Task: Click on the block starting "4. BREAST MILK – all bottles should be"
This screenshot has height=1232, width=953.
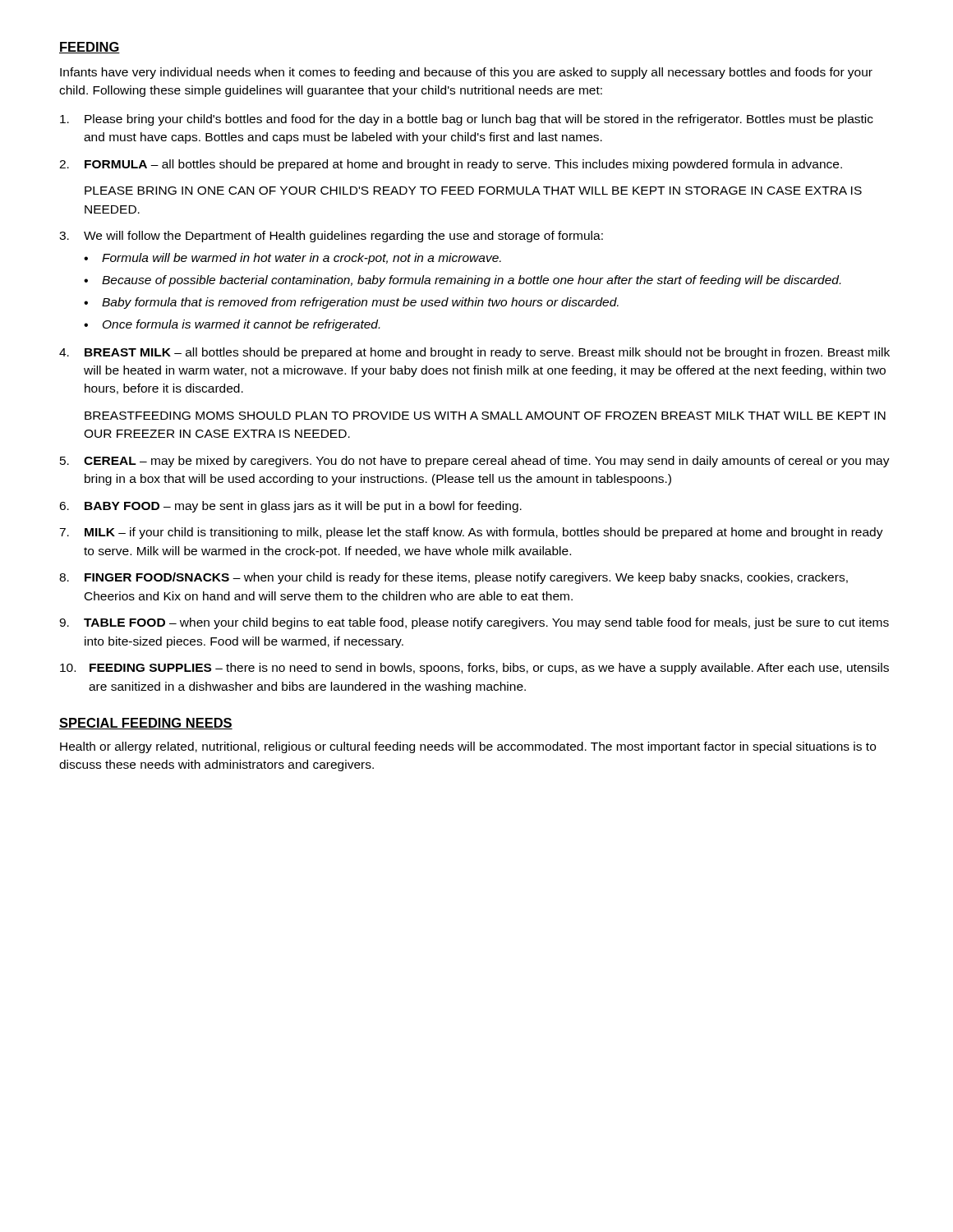Action: (476, 371)
